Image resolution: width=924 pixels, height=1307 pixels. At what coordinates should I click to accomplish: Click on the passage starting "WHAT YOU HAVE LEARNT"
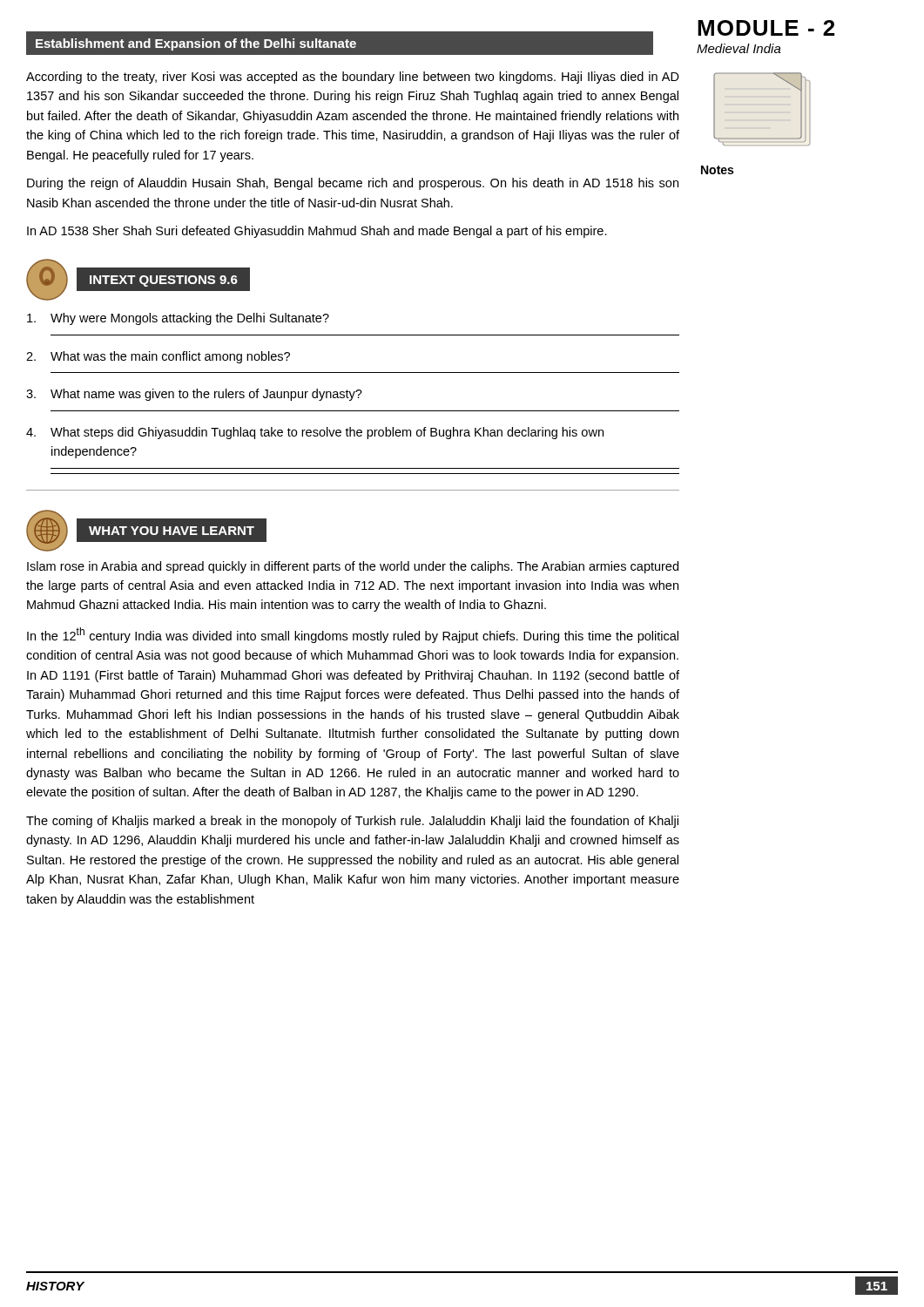coord(172,530)
